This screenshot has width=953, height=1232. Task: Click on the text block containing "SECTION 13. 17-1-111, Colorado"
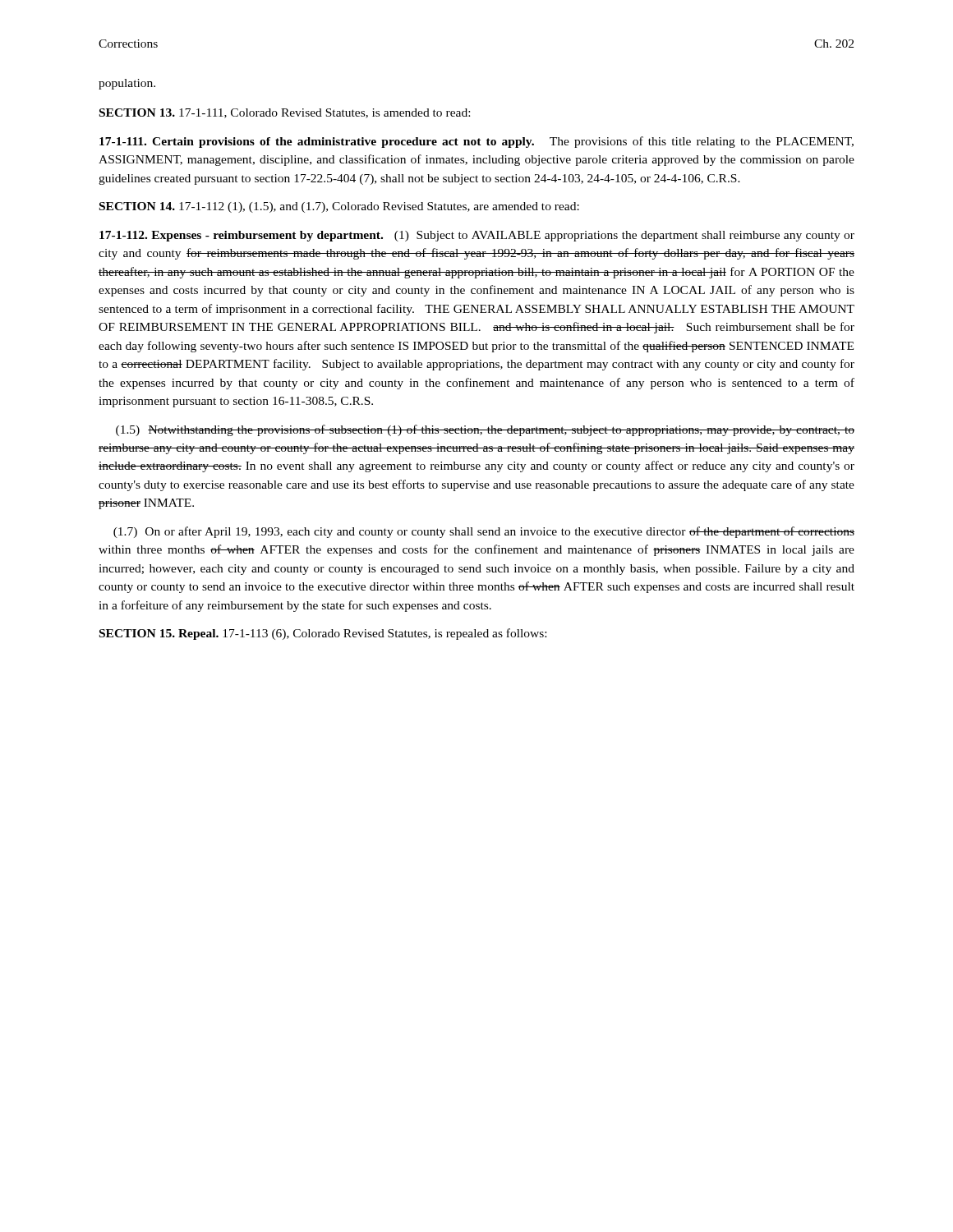476,113
